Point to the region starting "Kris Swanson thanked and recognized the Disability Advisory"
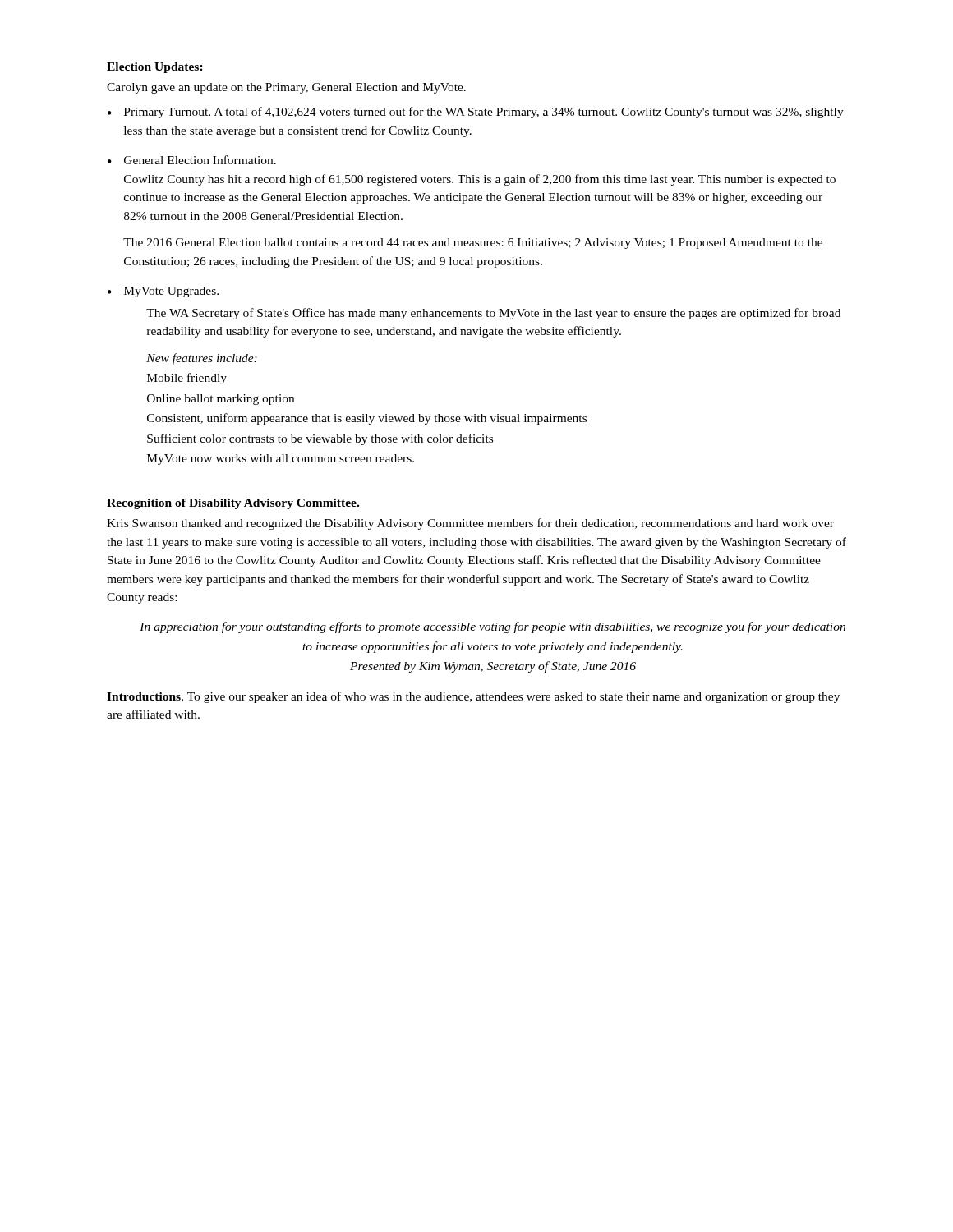 [x=476, y=560]
